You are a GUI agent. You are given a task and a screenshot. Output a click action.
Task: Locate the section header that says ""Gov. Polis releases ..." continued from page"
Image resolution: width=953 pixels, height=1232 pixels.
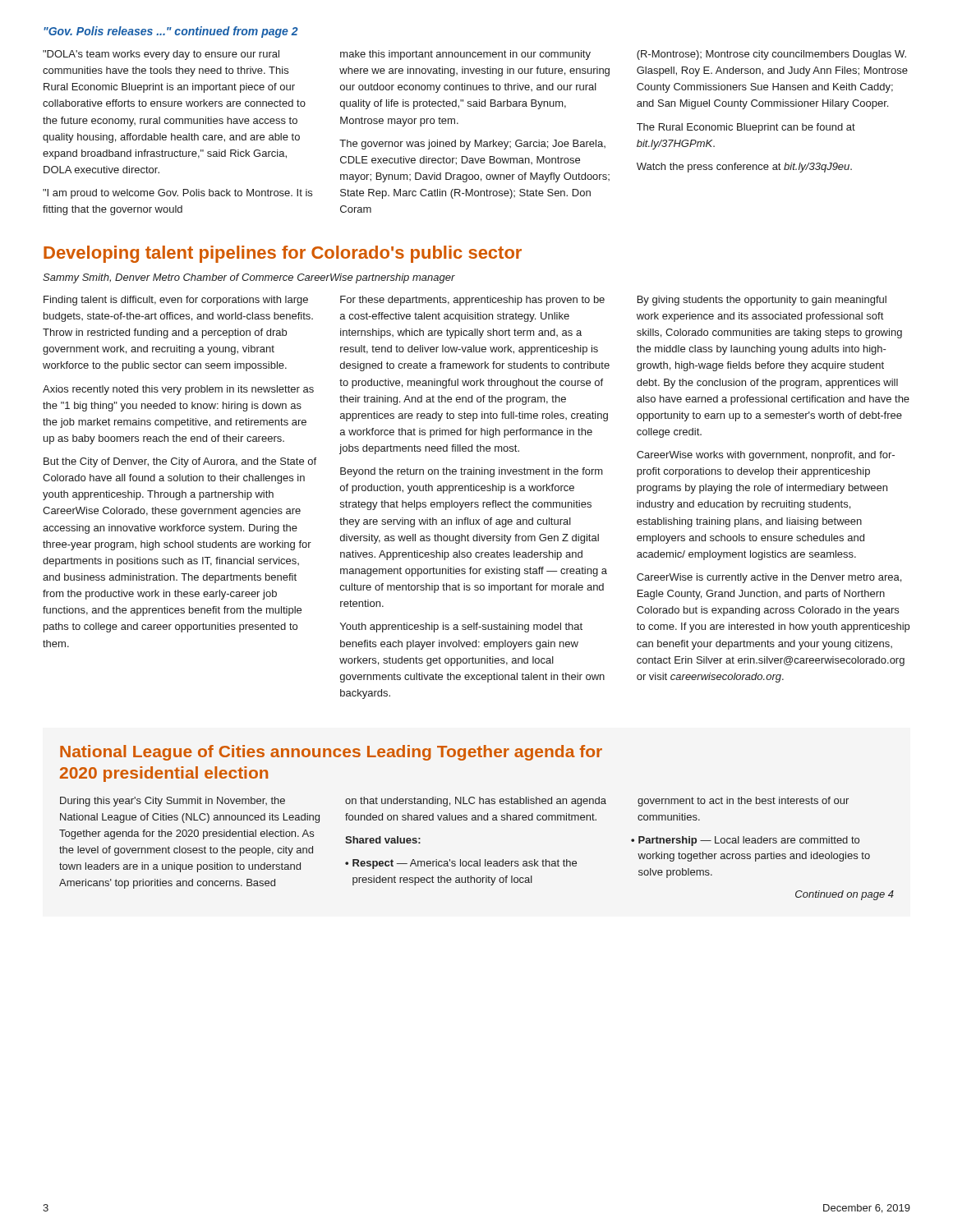tap(170, 31)
